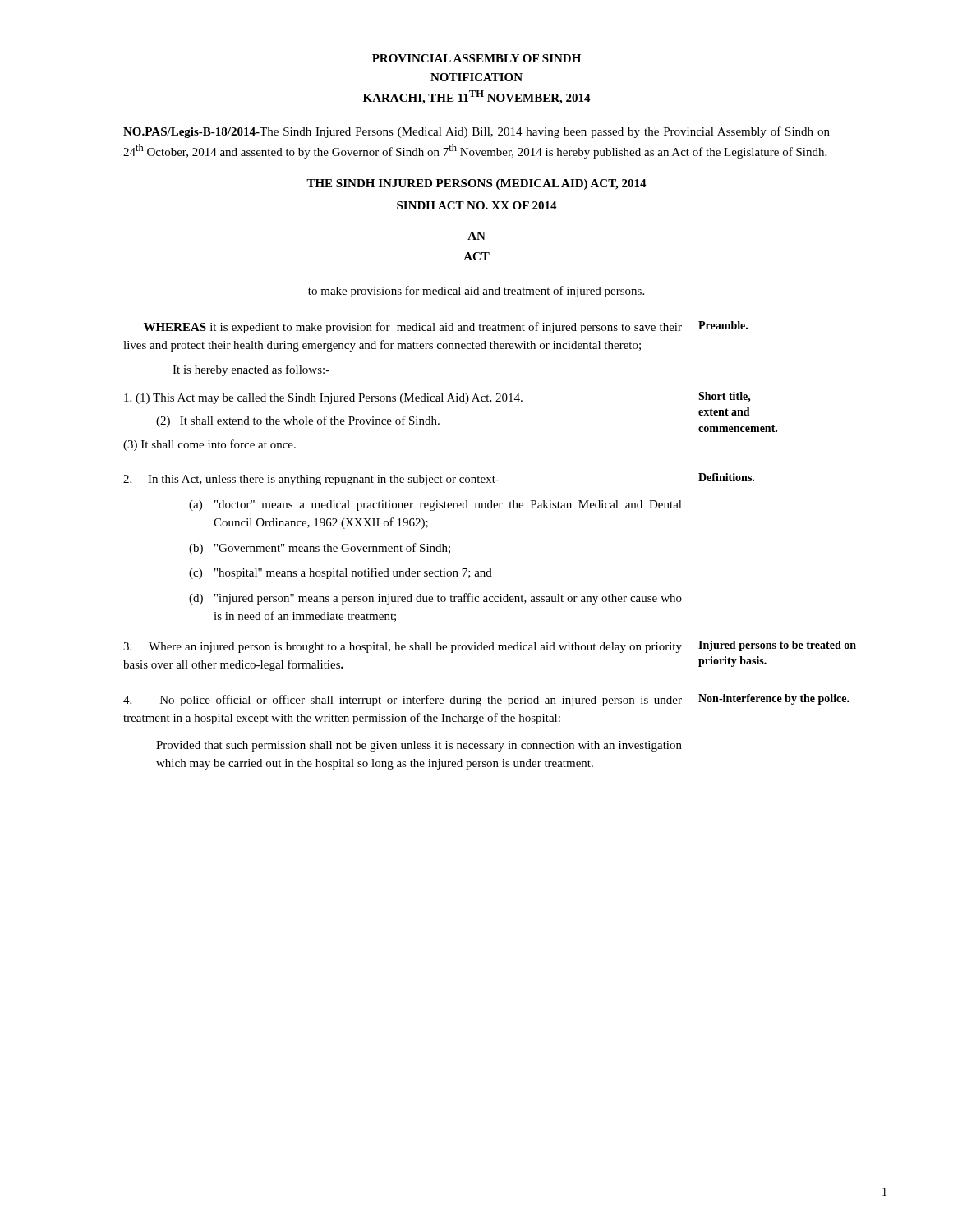Image resolution: width=953 pixels, height=1232 pixels.
Task: Point to the text starting "In this Act,"
Action: pos(311,479)
